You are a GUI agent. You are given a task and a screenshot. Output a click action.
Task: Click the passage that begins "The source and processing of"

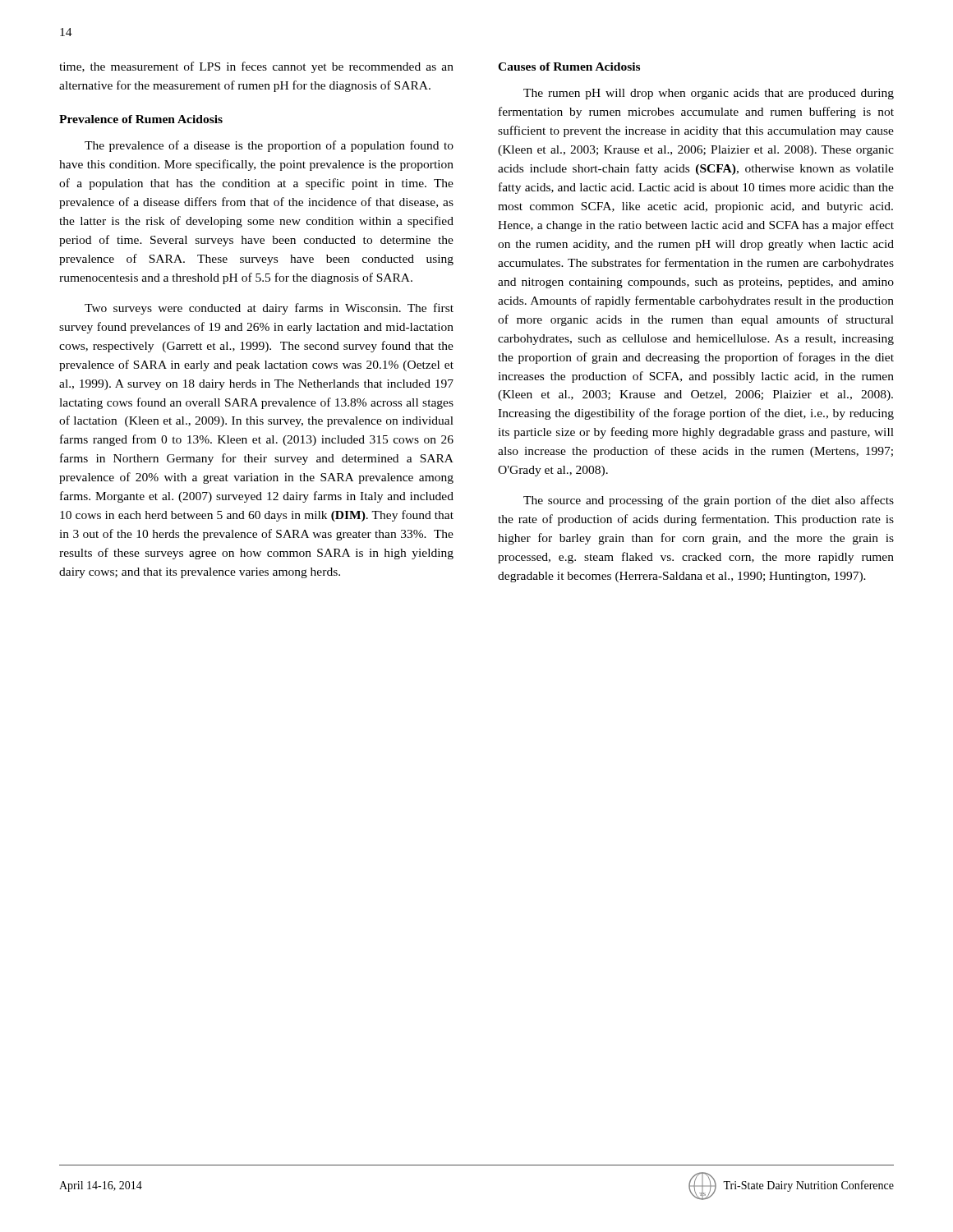[x=696, y=538]
